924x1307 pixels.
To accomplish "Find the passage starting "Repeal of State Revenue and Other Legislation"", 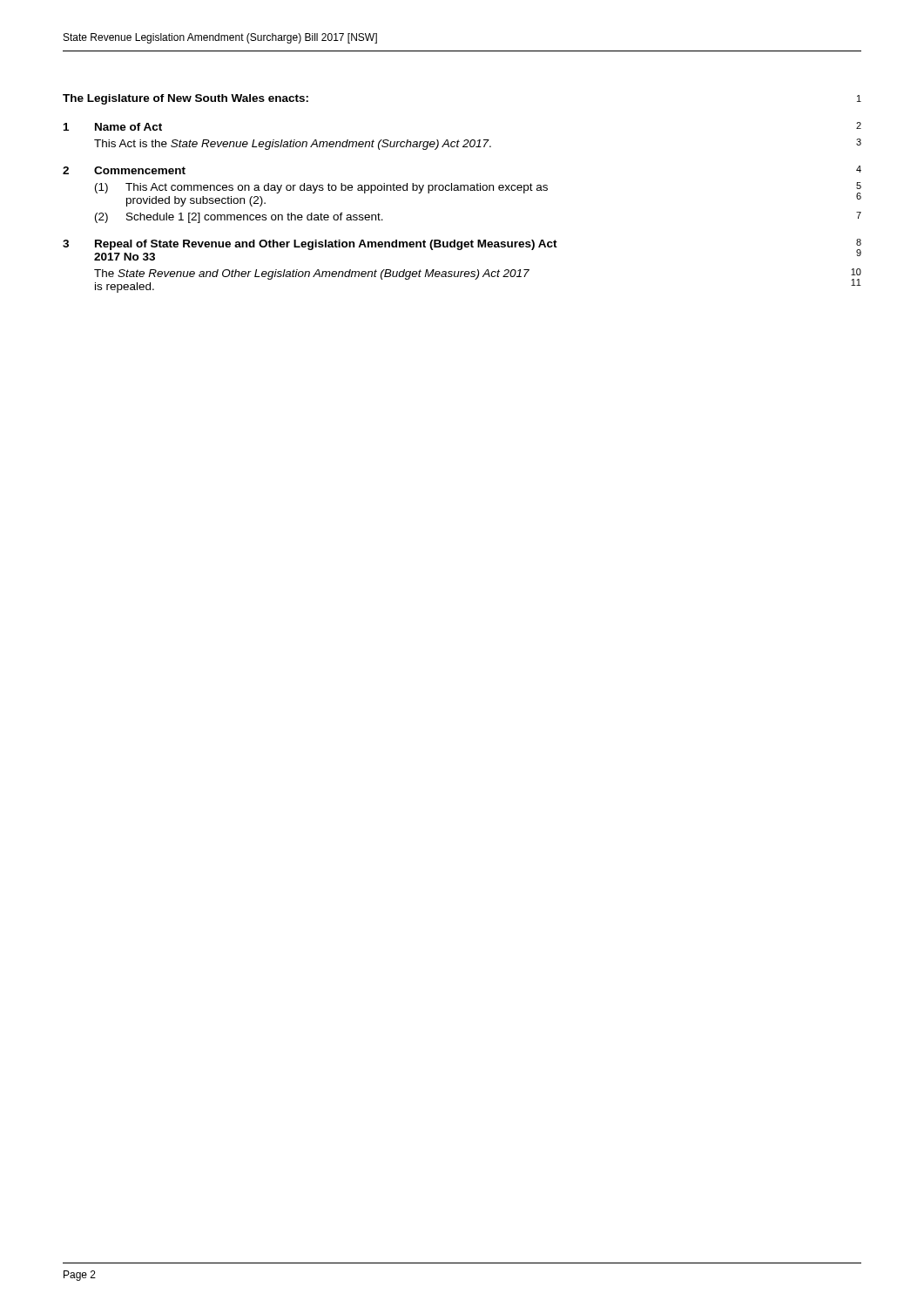I will (326, 250).
